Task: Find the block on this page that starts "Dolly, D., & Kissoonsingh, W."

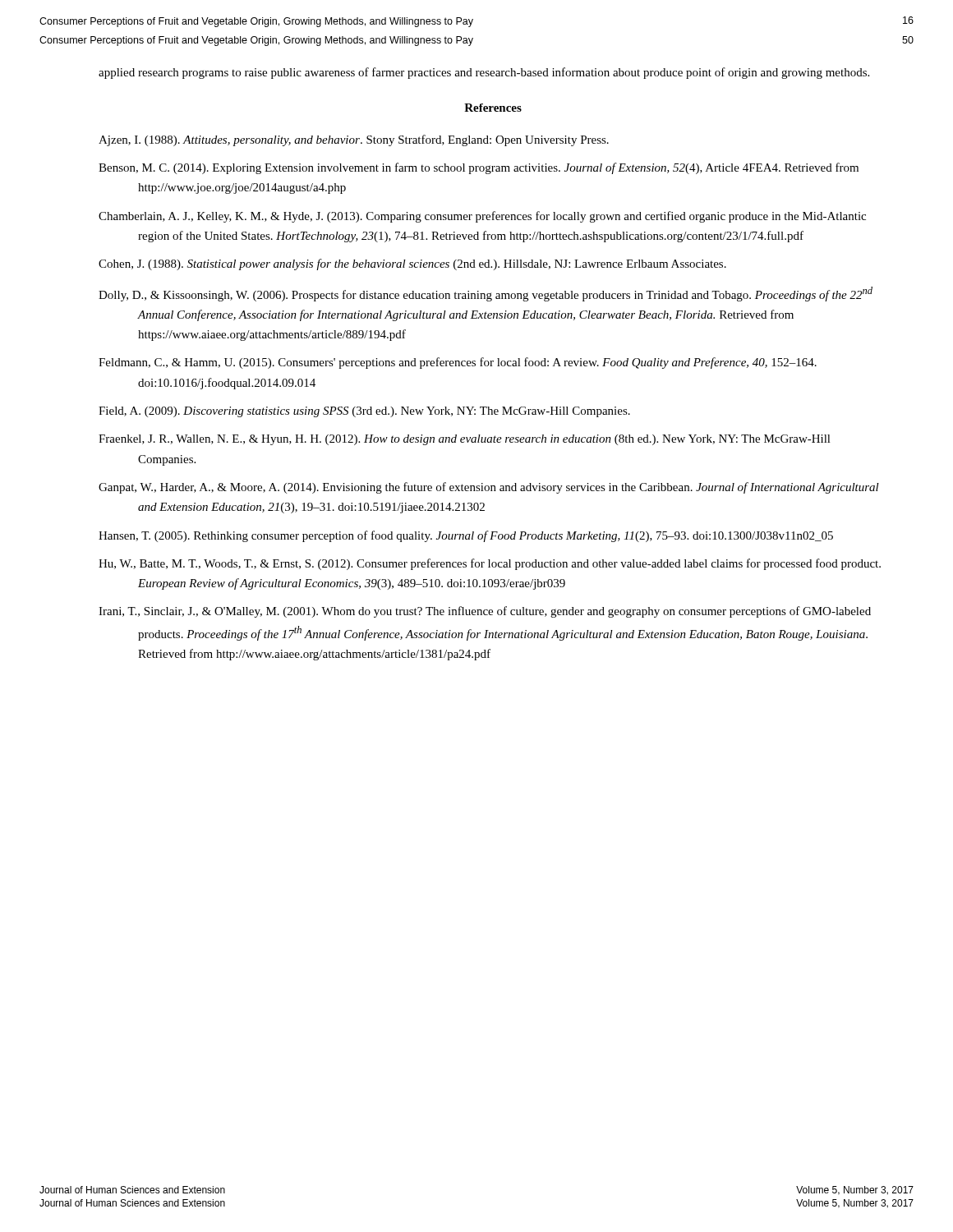Action: [486, 313]
